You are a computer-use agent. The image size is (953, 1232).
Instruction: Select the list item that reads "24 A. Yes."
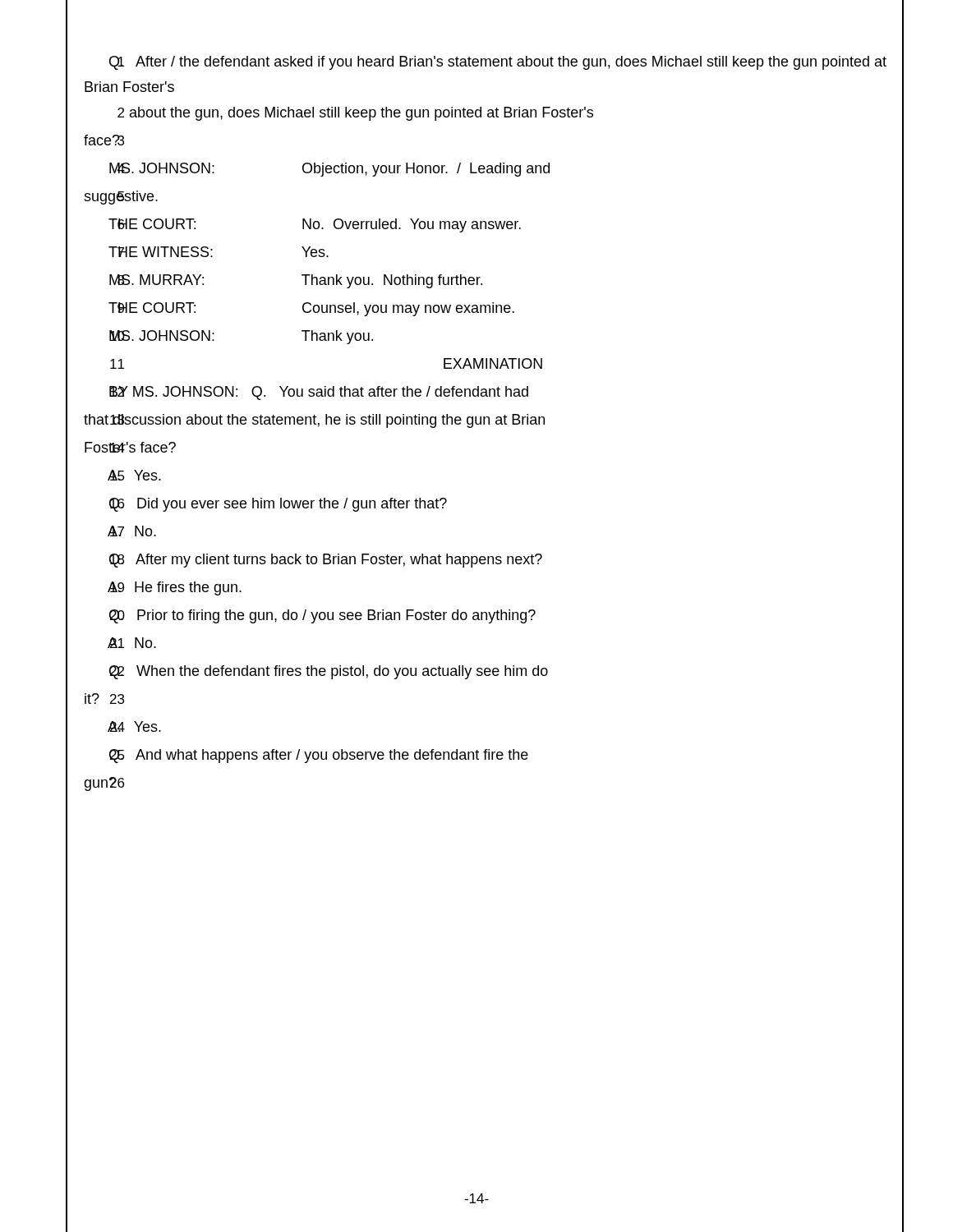click(143, 727)
